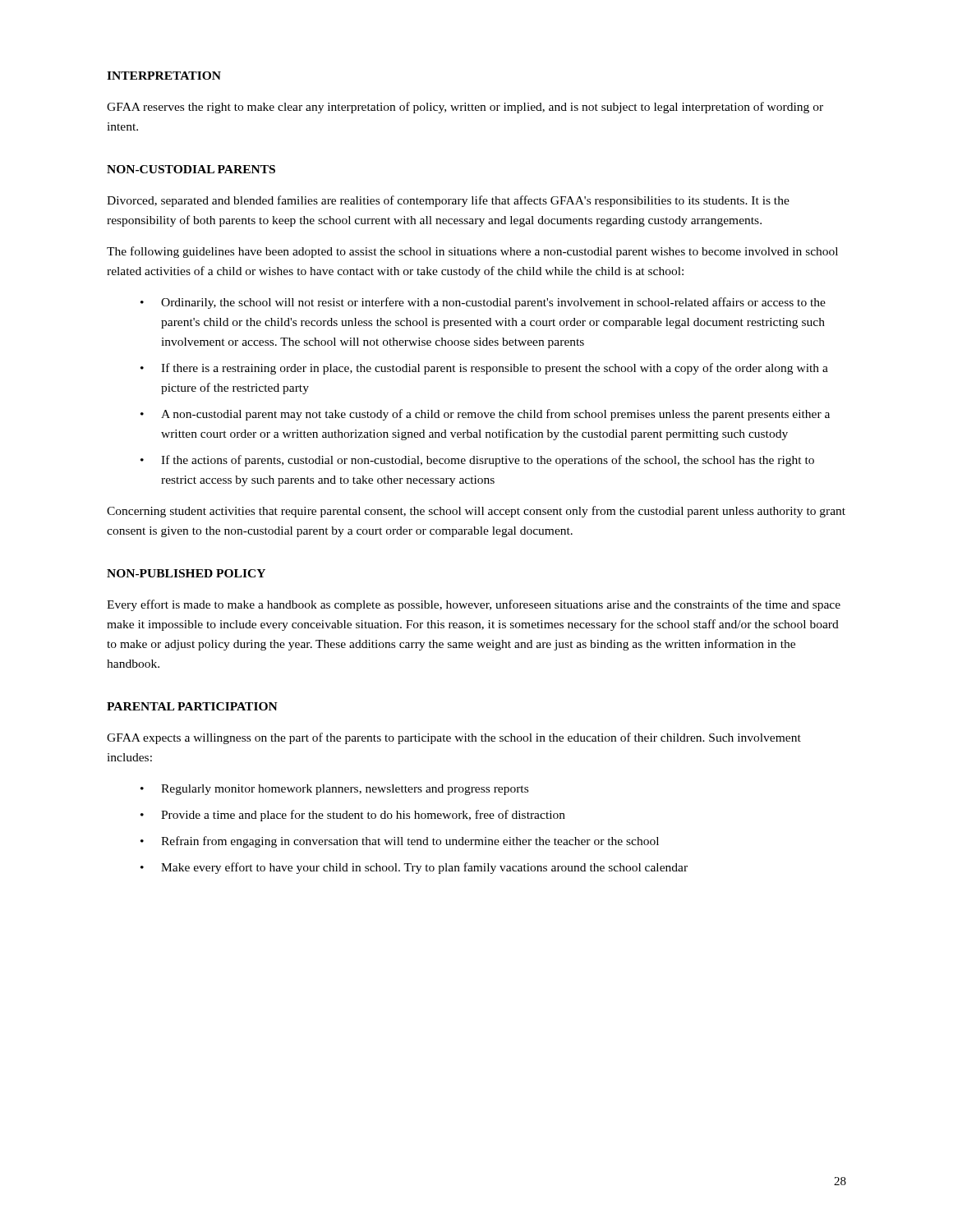Select the text block with the text "Every effort is made to"
This screenshot has height=1232, width=953.
(474, 634)
